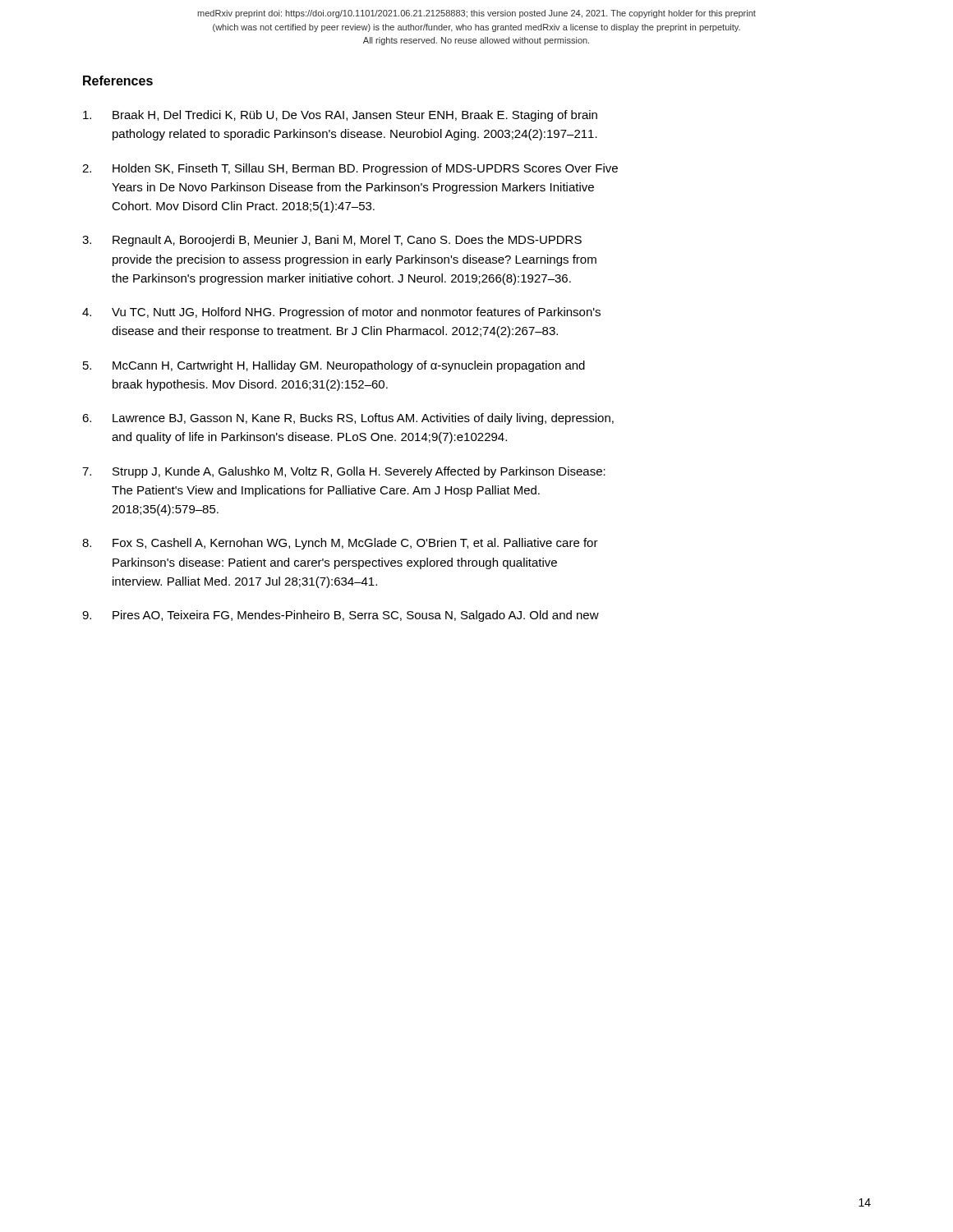This screenshot has height=1232, width=953.
Task: Locate the block of text that opens with "3. Regnault A,"
Action: tap(476, 259)
